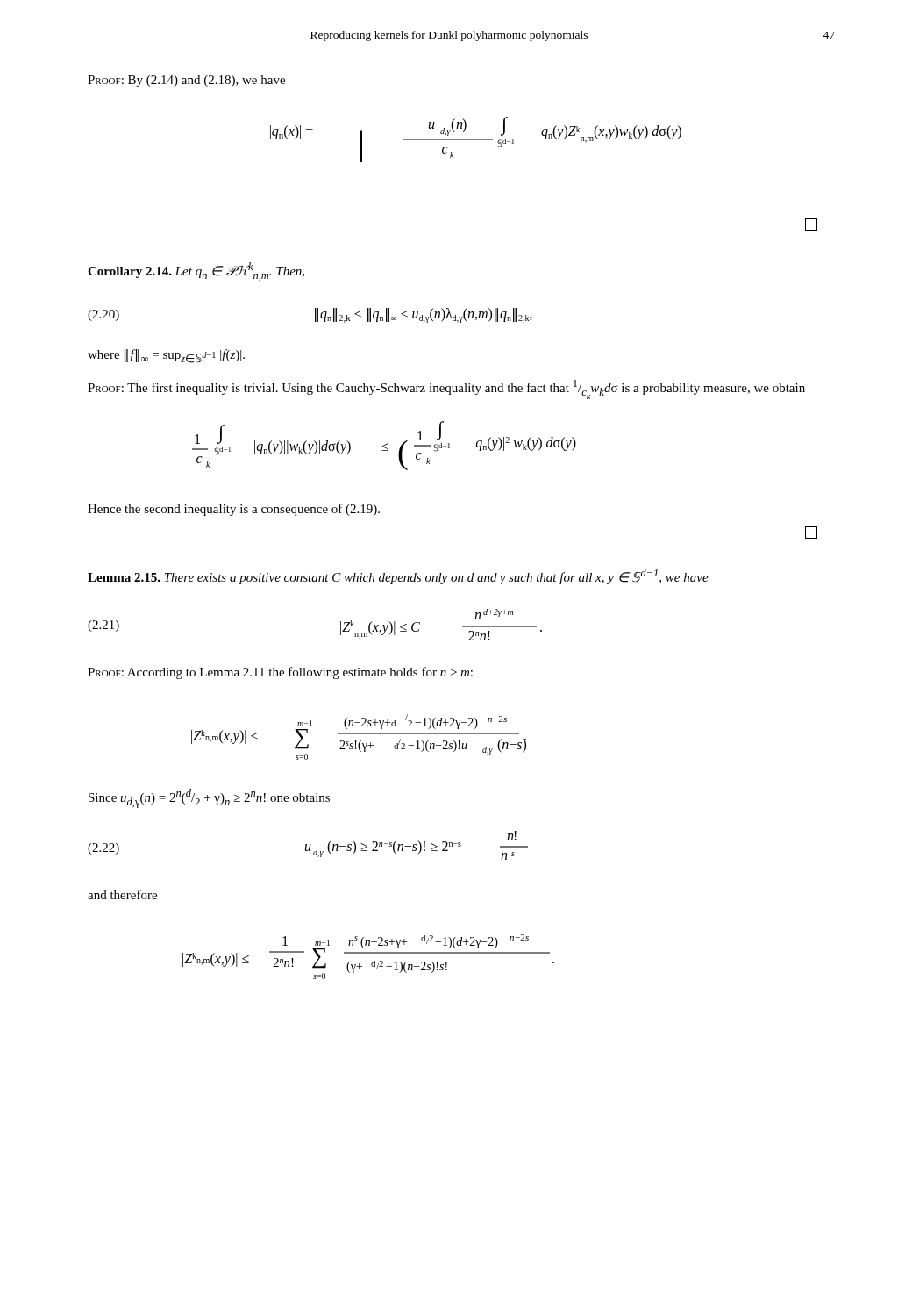Point to the text starting "Proof: The first"
898x1316 pixels.
(446, 389)
